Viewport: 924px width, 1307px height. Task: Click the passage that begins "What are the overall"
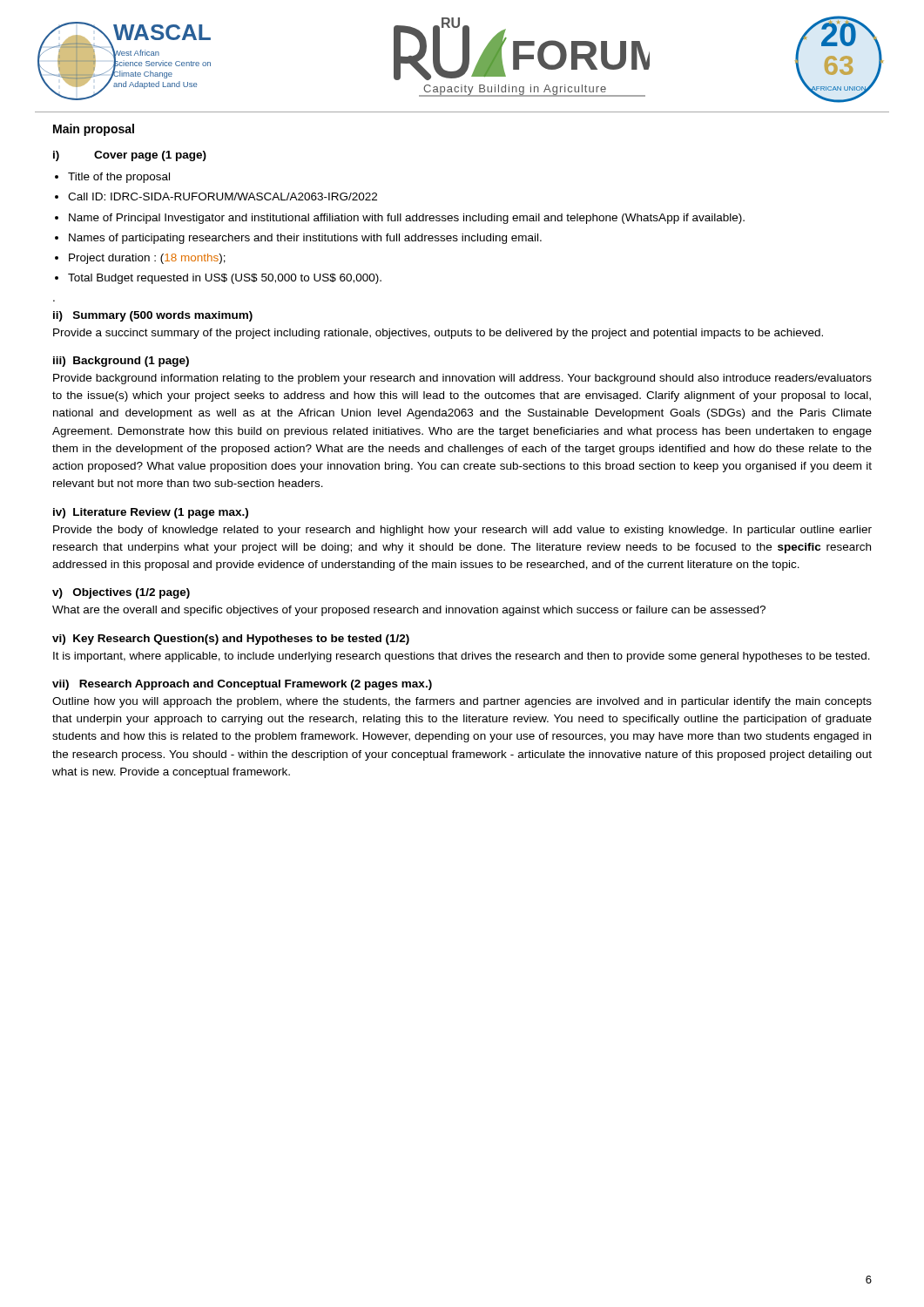click(x=409, y=610)
